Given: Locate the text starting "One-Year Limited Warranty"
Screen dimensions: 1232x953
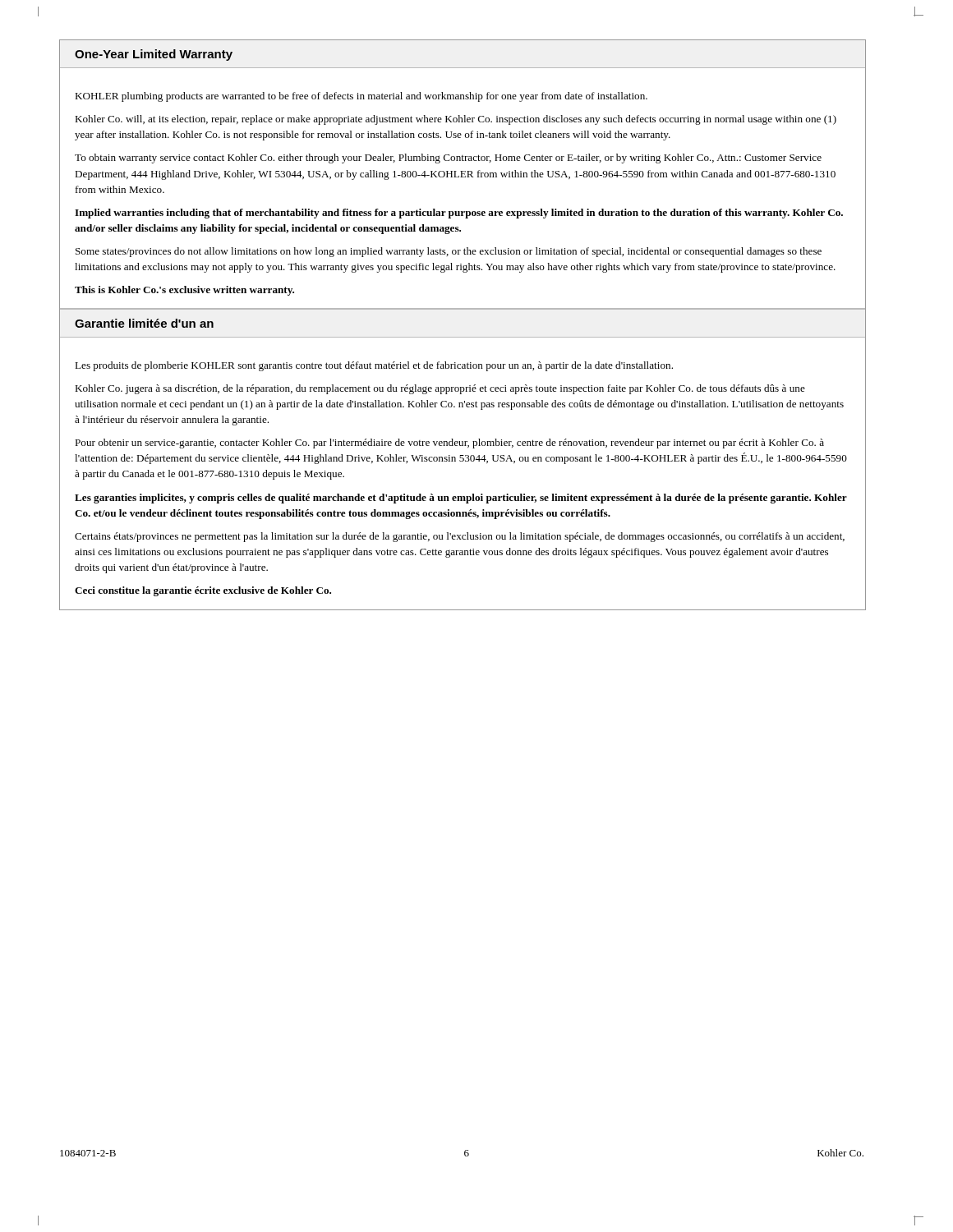Looking at the screenshot, I should (x=154, y=54).
